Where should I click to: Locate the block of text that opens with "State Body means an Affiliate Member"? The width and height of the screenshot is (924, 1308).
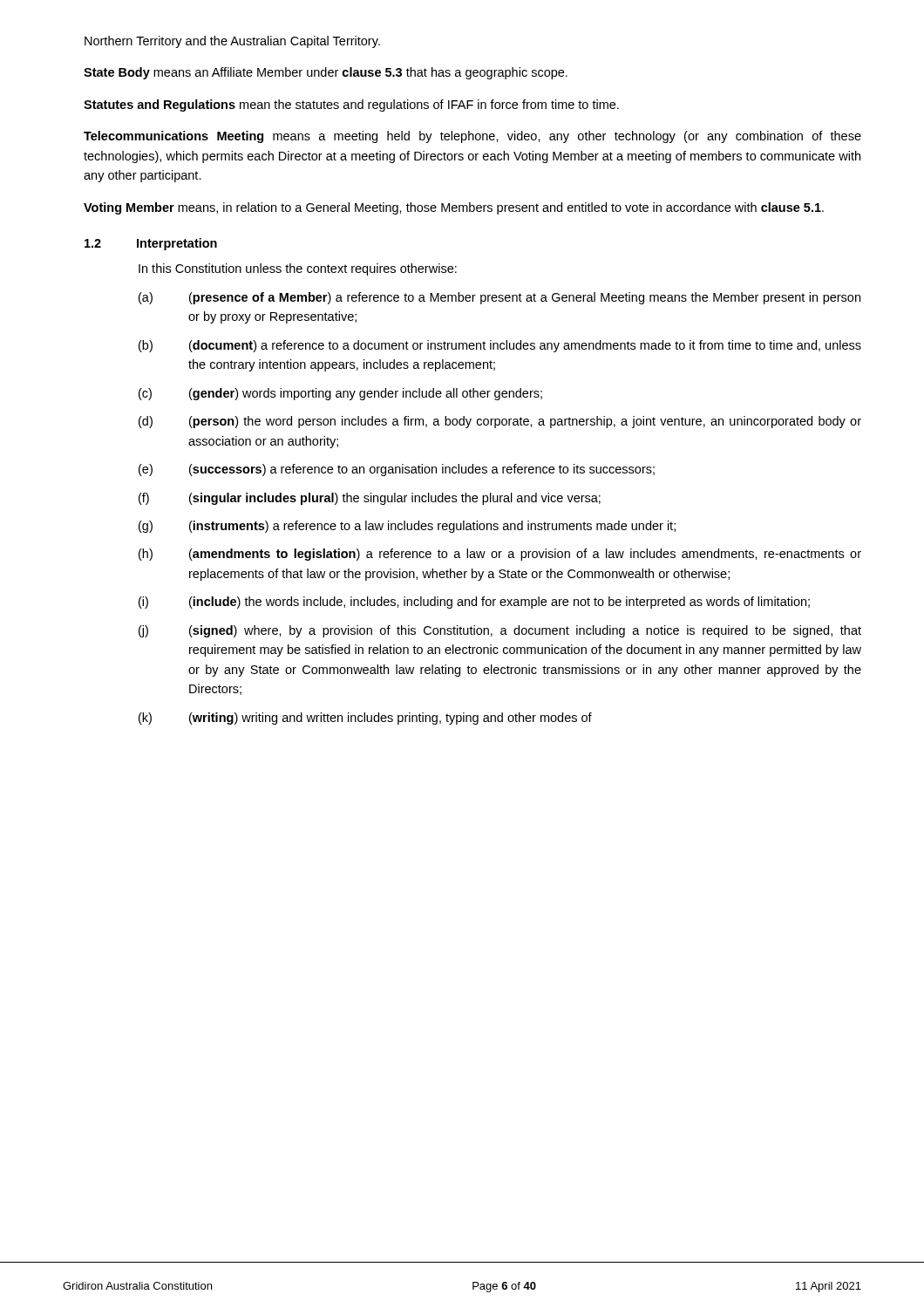[326, 73]
